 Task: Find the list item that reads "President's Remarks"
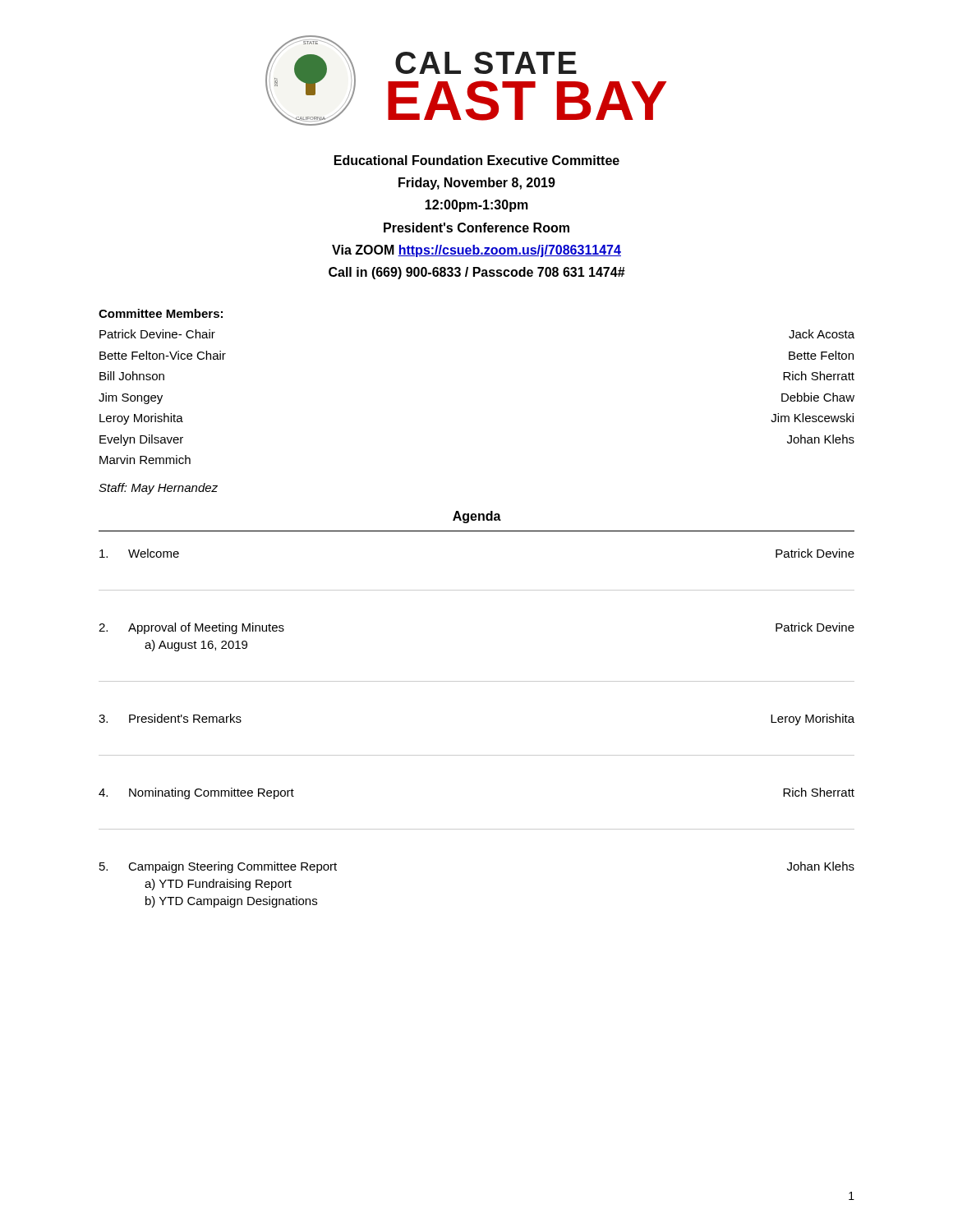185,718
